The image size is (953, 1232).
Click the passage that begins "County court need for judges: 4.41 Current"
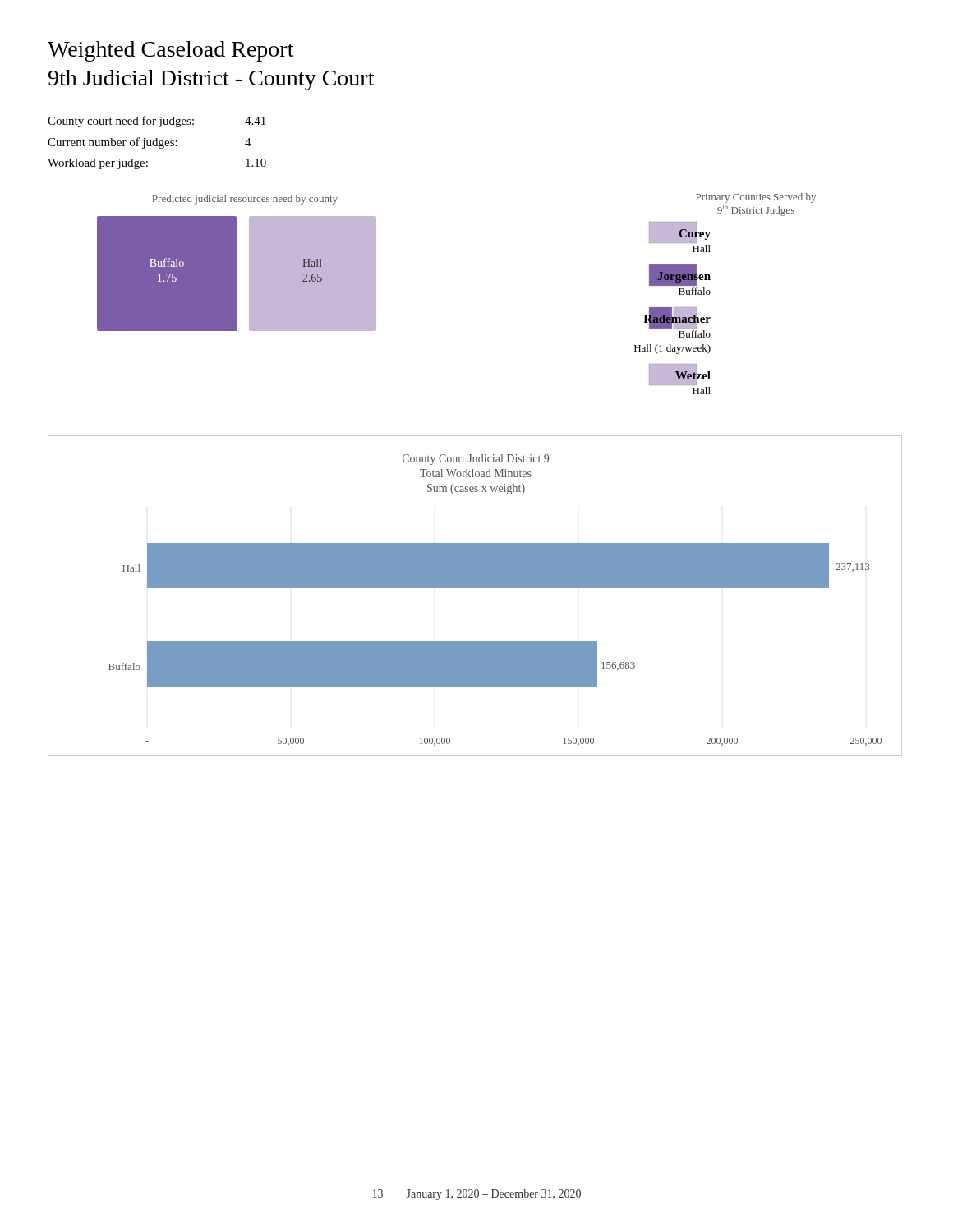point(157,122)
